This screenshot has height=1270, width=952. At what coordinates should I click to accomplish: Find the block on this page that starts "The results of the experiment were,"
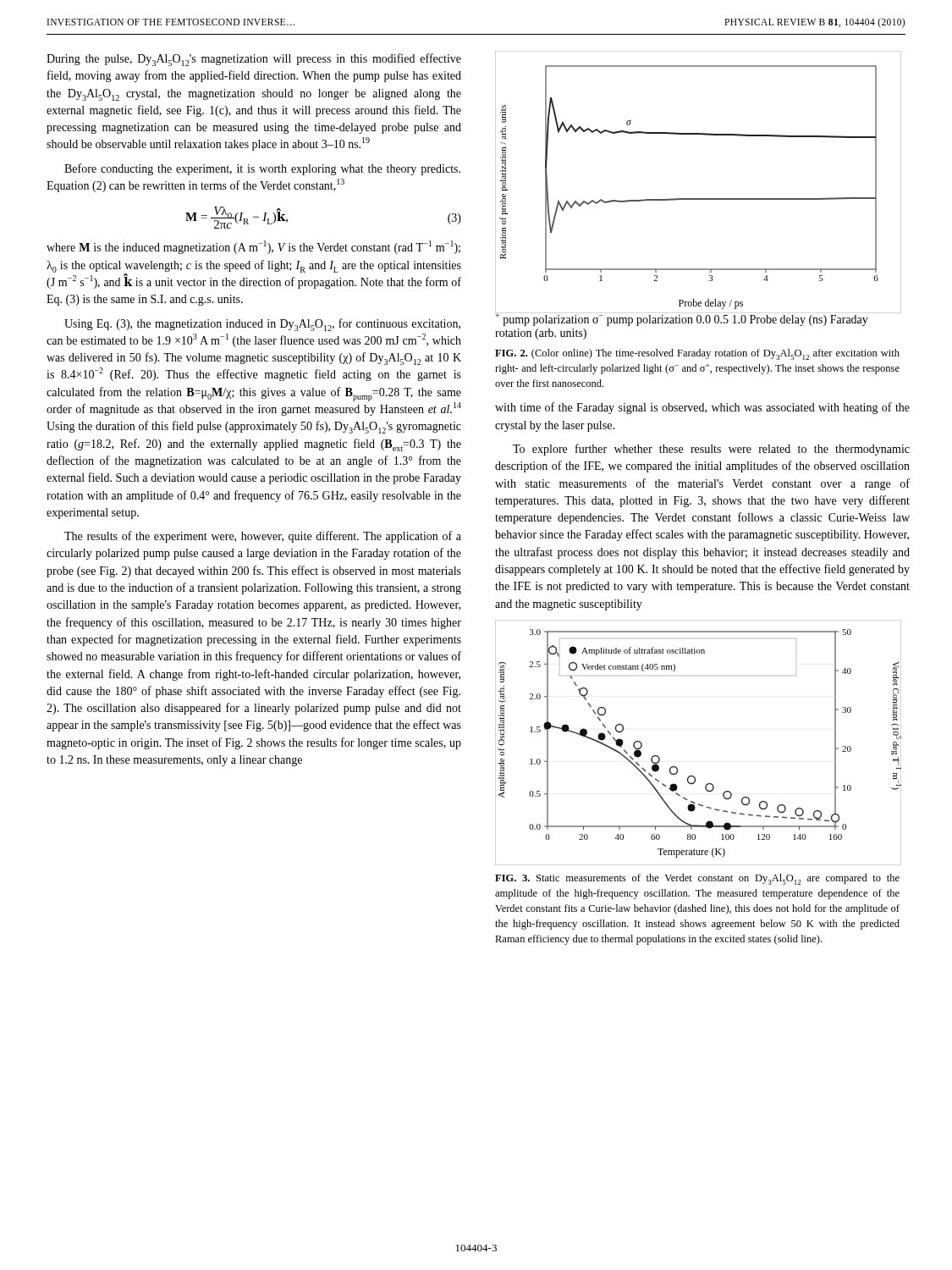[x=254, y=649]
